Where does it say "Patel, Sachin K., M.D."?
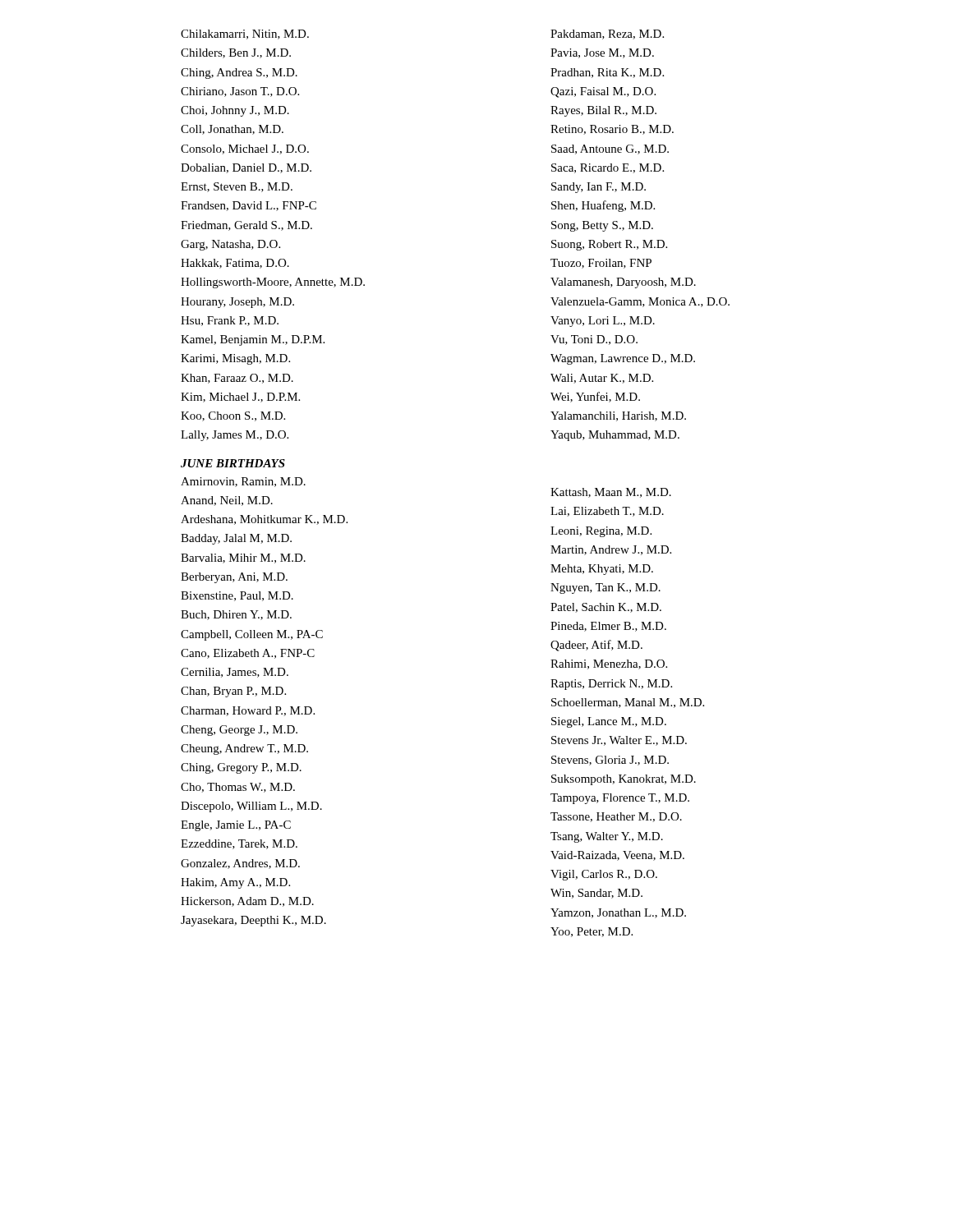 [x=606, y=608]
